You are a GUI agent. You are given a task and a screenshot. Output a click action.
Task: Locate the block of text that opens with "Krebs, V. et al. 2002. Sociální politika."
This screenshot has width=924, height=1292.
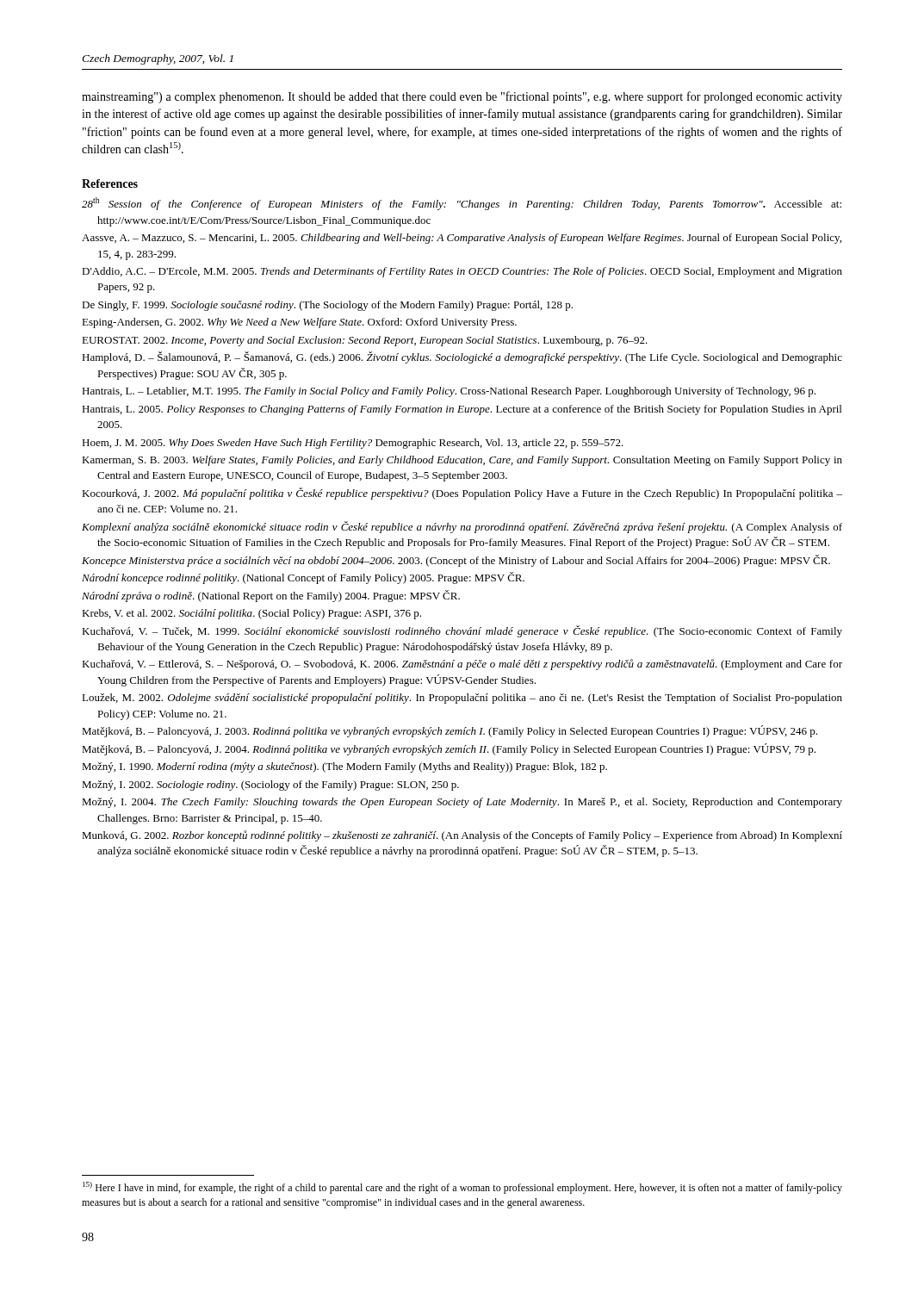point(252,613)
